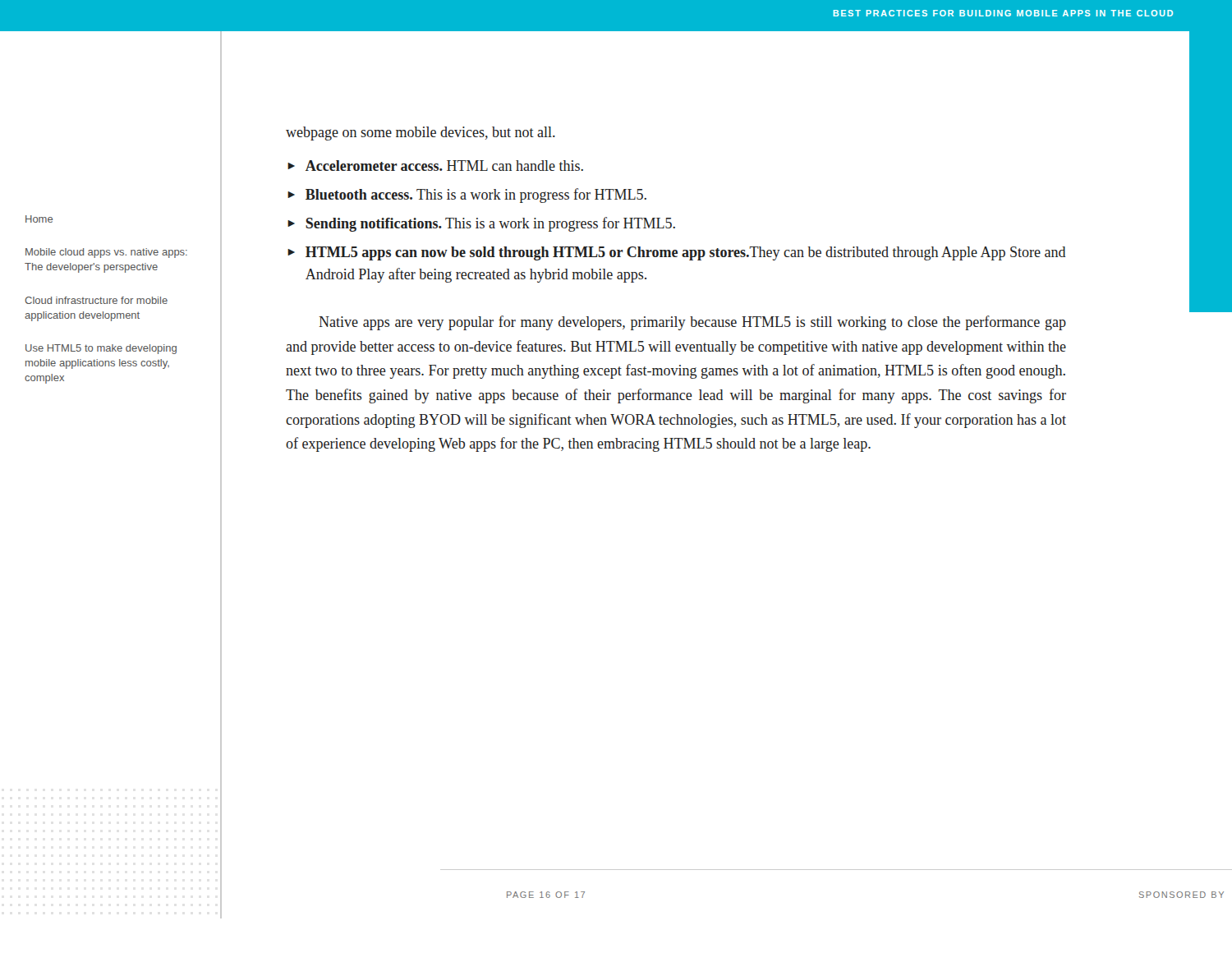
Task: Navigate to the region starting "► Bluetooth access. This is a work in"
Action: pyautogui.click(x=467, y=196)
